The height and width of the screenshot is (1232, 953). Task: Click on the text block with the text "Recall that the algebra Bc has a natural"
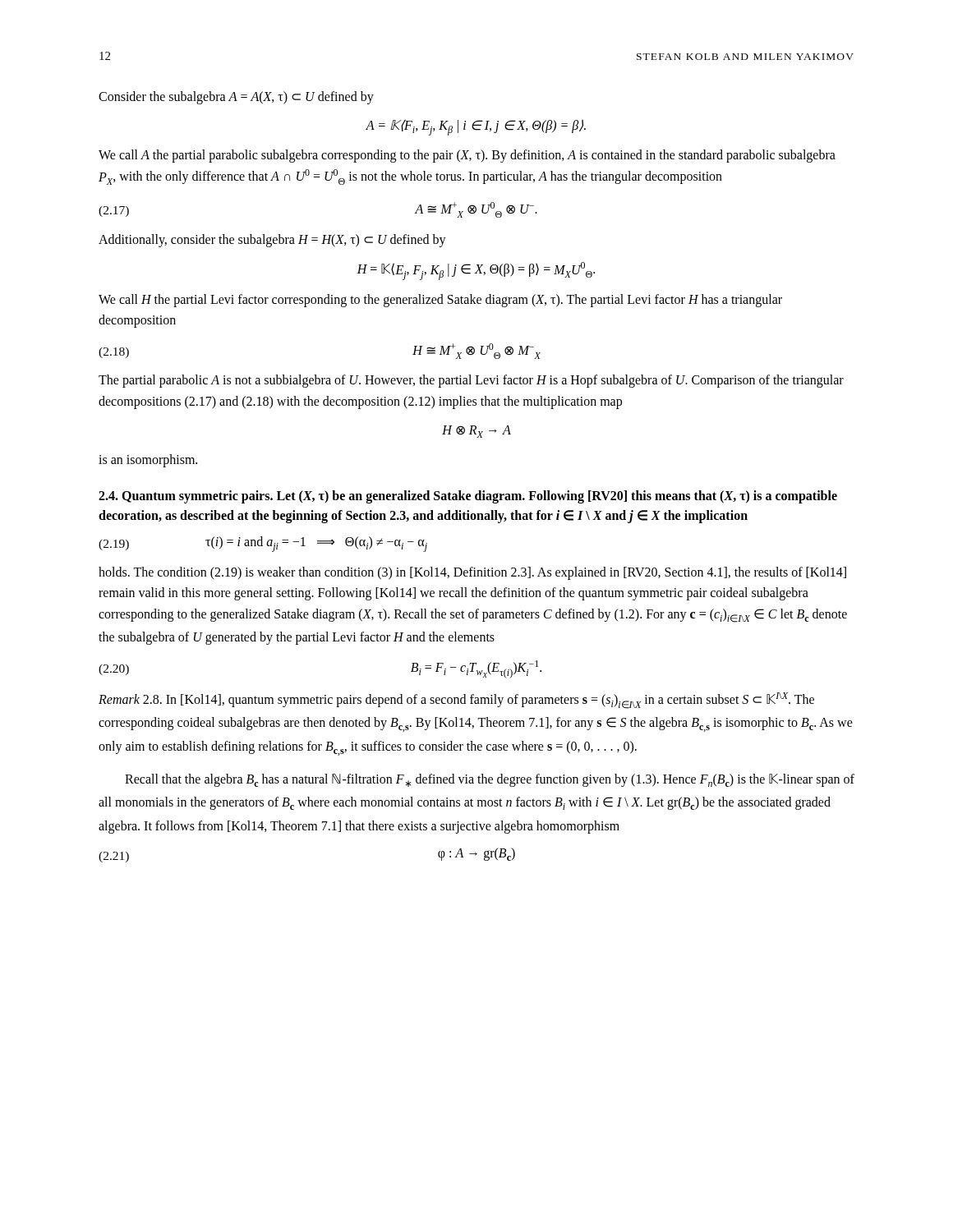pyautogui.click(x=476, y=803)
